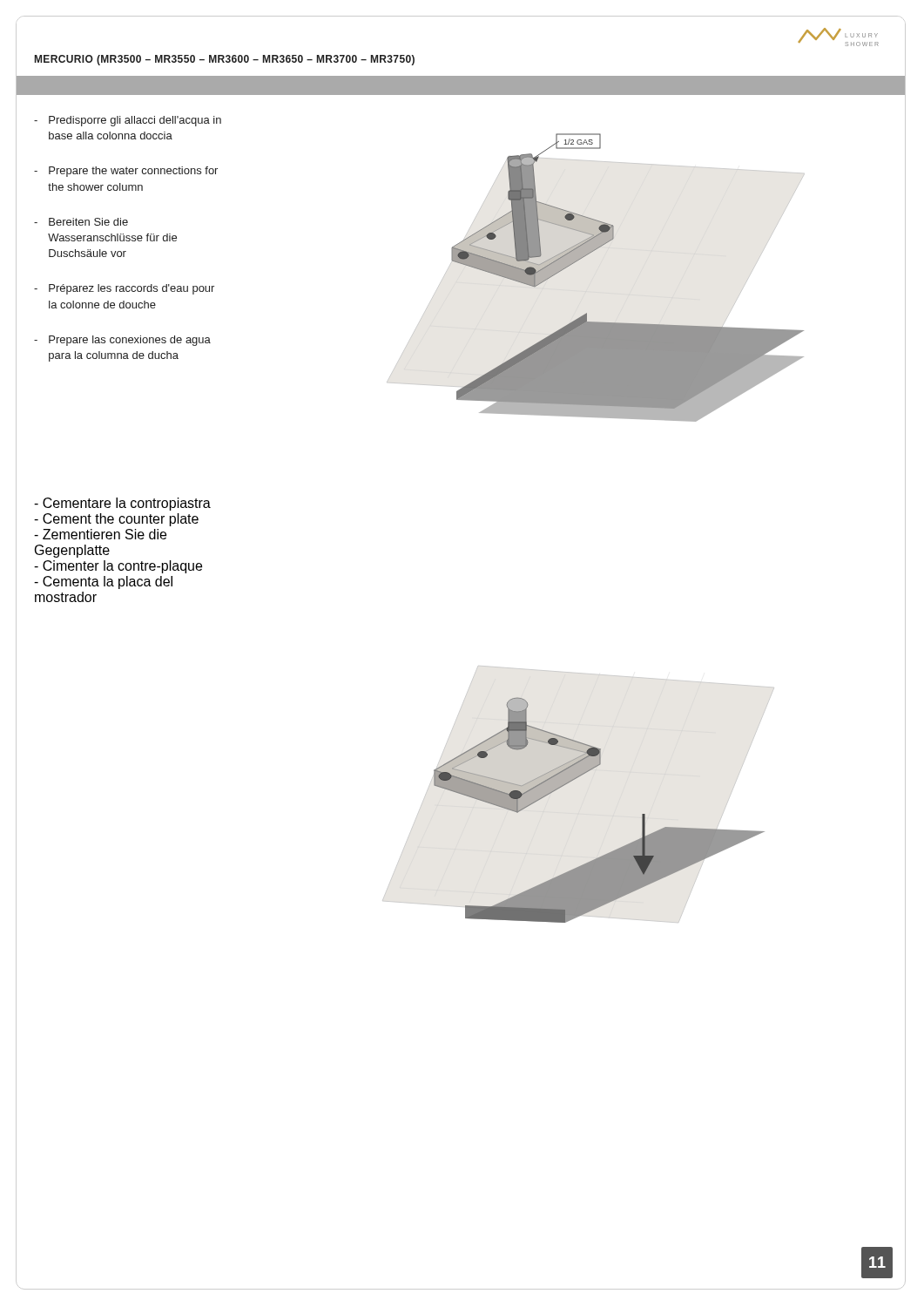924x1307 pixels.
Task: Click on the text block starting "- Cementare la contropiastra"
Action: tap(122, 503)
